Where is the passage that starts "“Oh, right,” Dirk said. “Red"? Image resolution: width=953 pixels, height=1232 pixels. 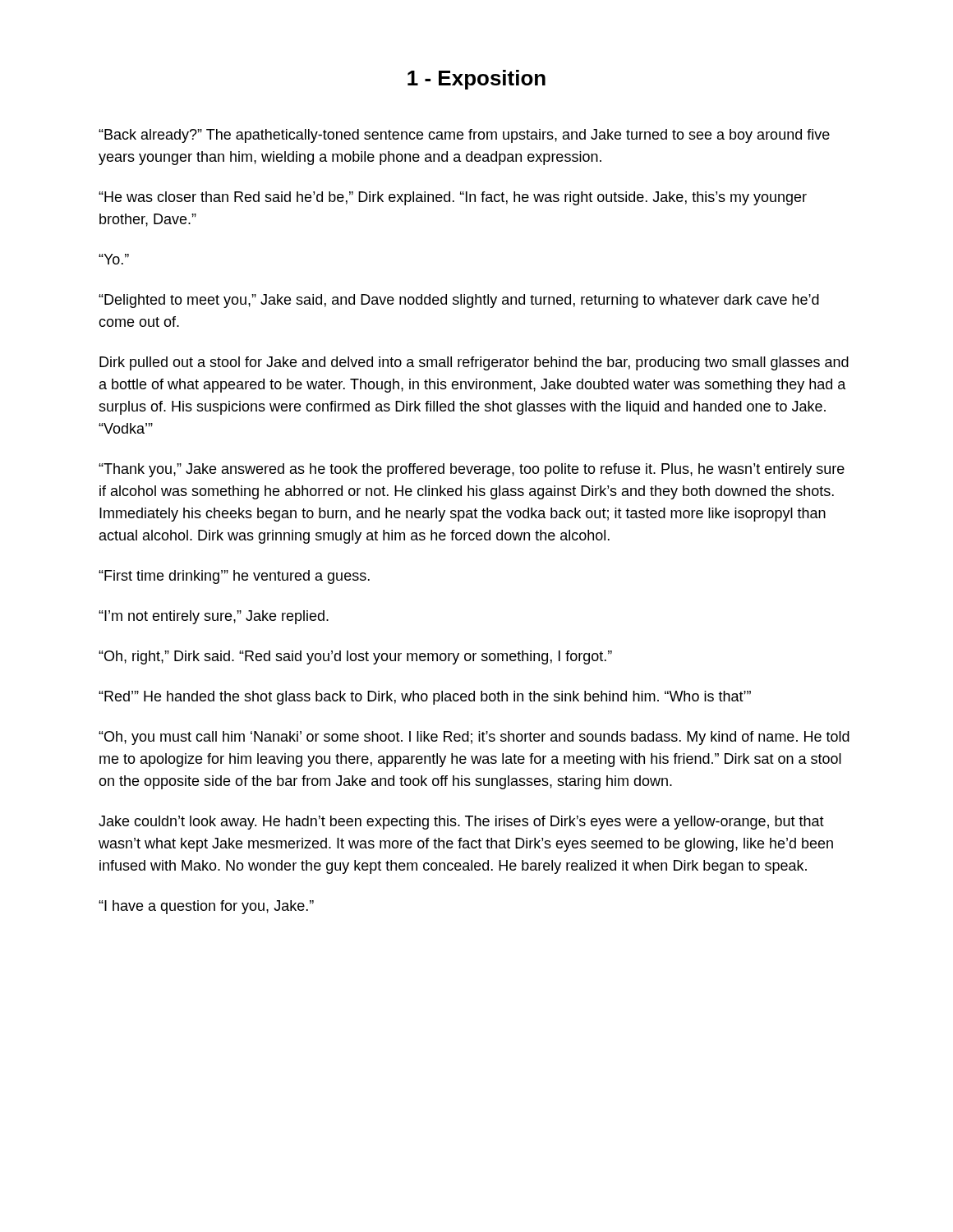point(355,656)
